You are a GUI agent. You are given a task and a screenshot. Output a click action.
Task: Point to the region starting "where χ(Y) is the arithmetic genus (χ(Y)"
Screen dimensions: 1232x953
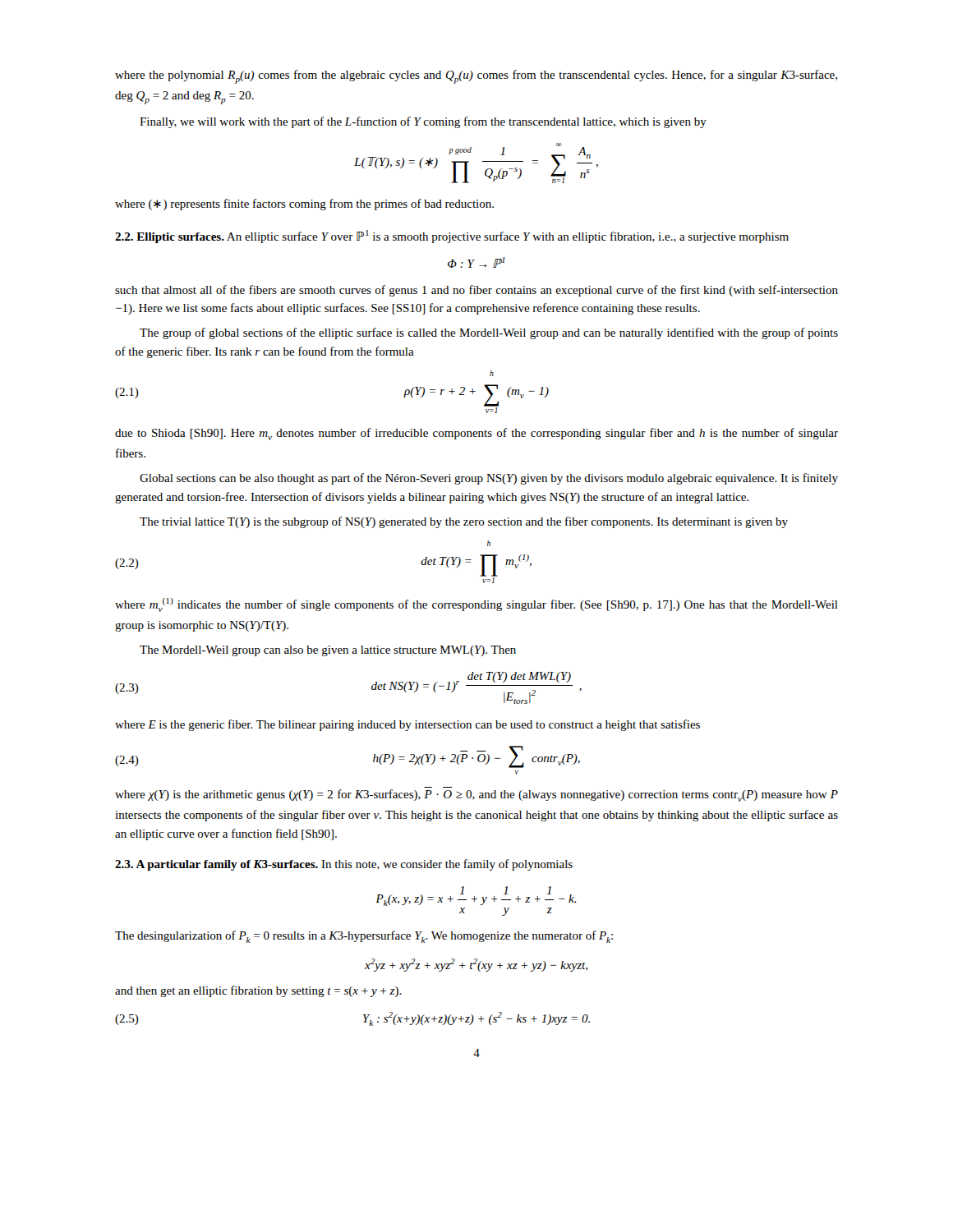476,814
